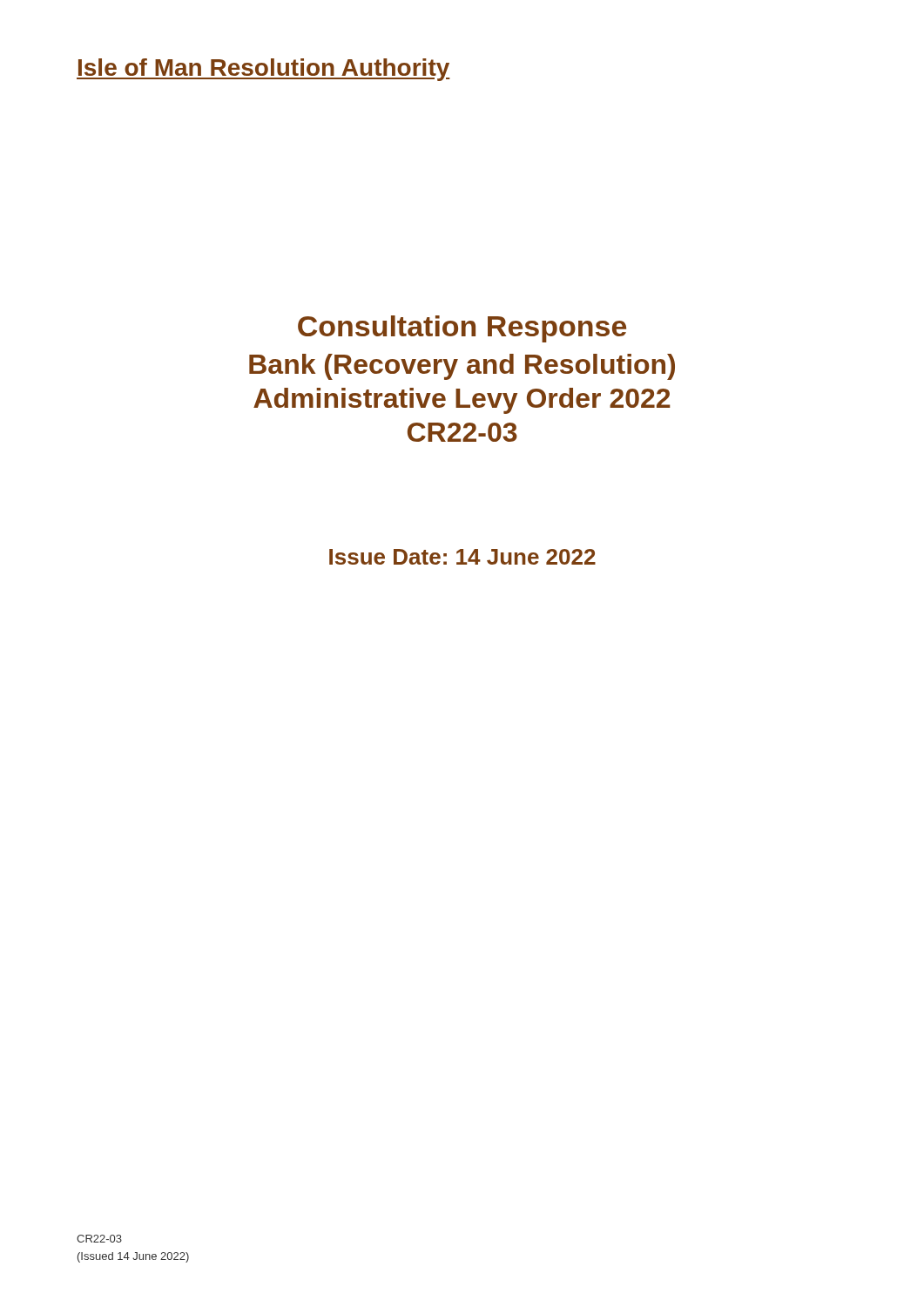Screen dimensions: 1307x924
Task: Select the text block that reads "Issue Date: 14"
Action: click(462, 557)
